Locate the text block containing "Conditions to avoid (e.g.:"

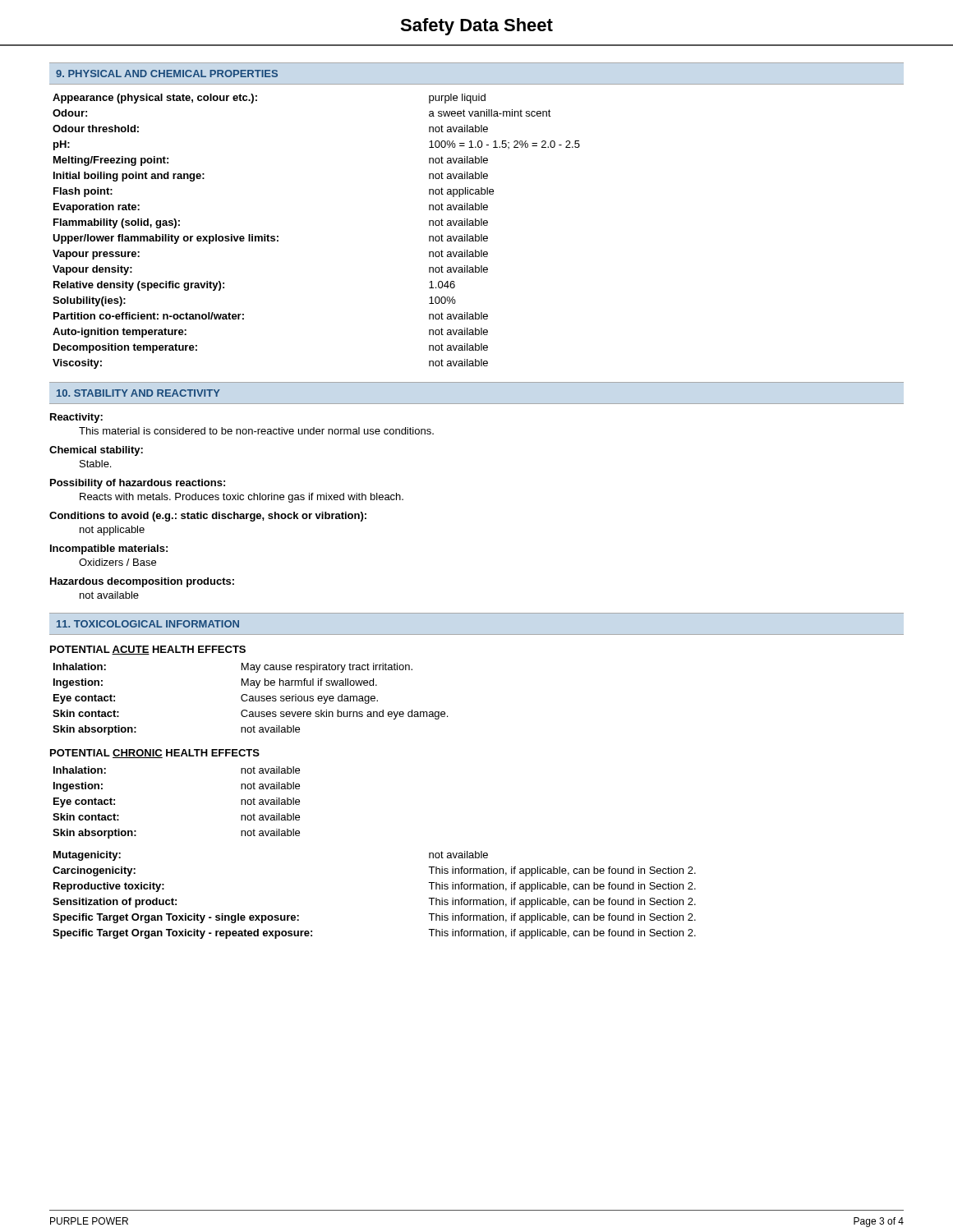tap(208, 517)
